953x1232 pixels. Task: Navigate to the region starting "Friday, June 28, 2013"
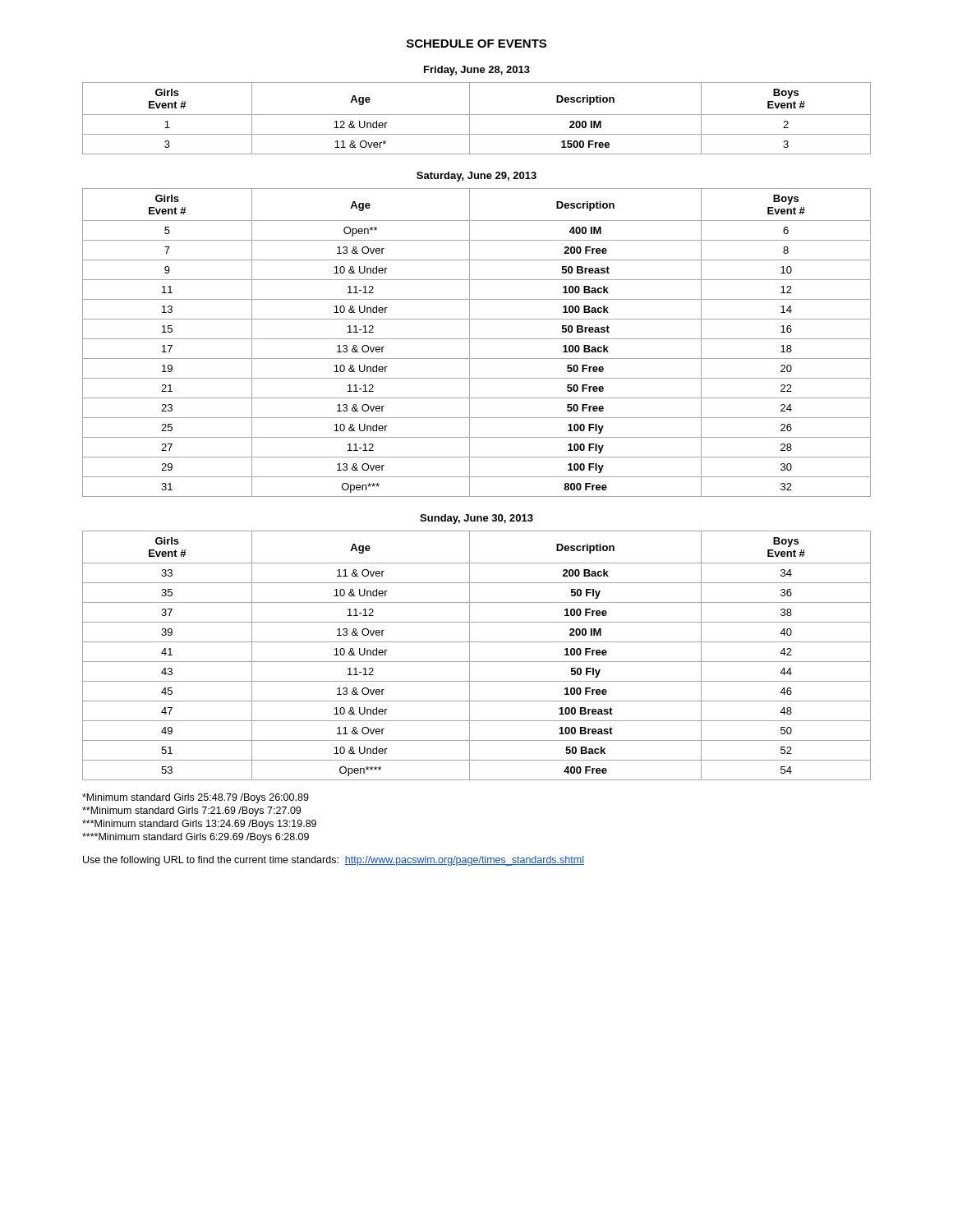click(x=476, y=69)
